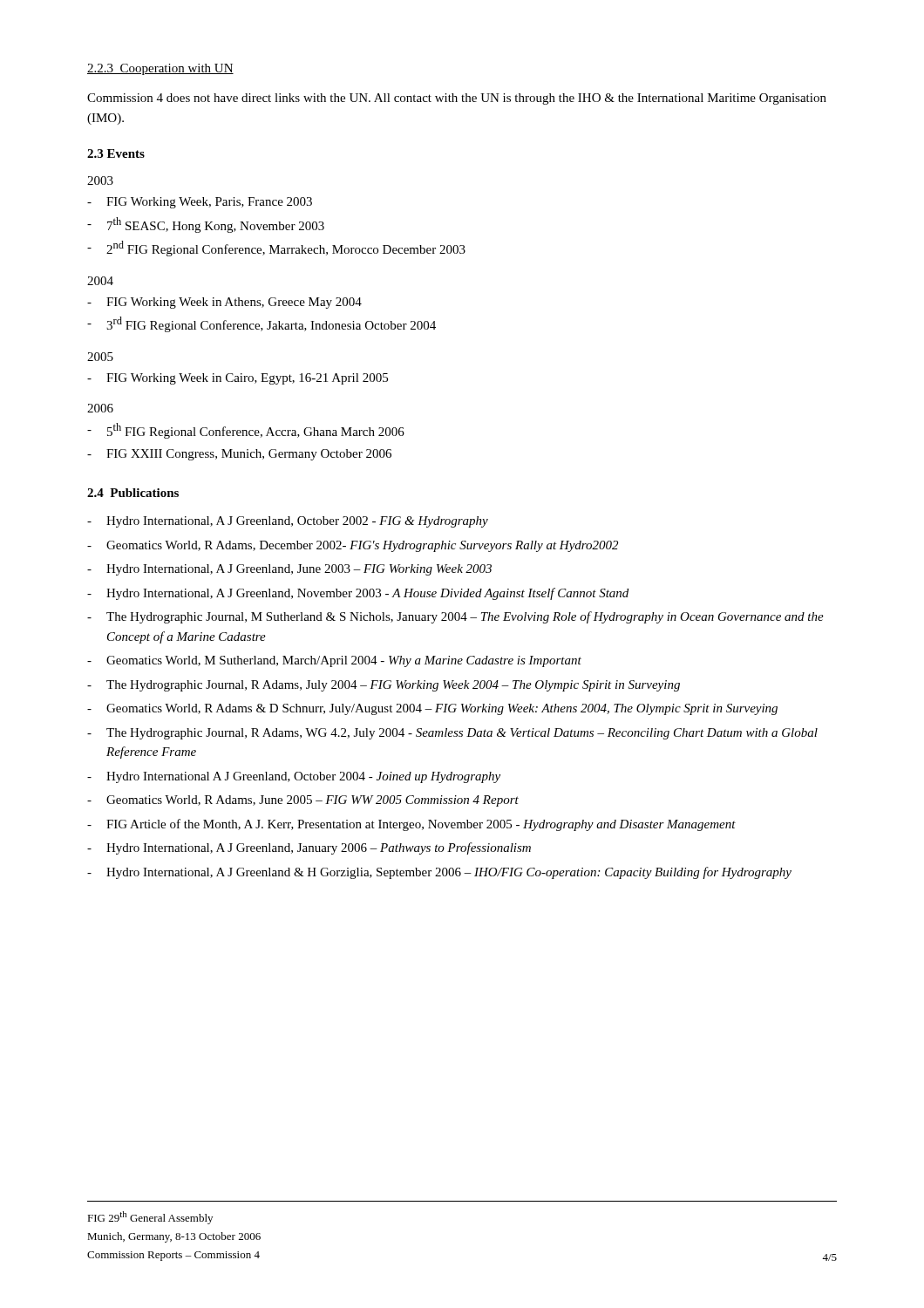Select the block starting "- FIG XXIII Congress, Munich, Germany October"
This screenshot has height=1308, width=924.
(x=239, y=455)
